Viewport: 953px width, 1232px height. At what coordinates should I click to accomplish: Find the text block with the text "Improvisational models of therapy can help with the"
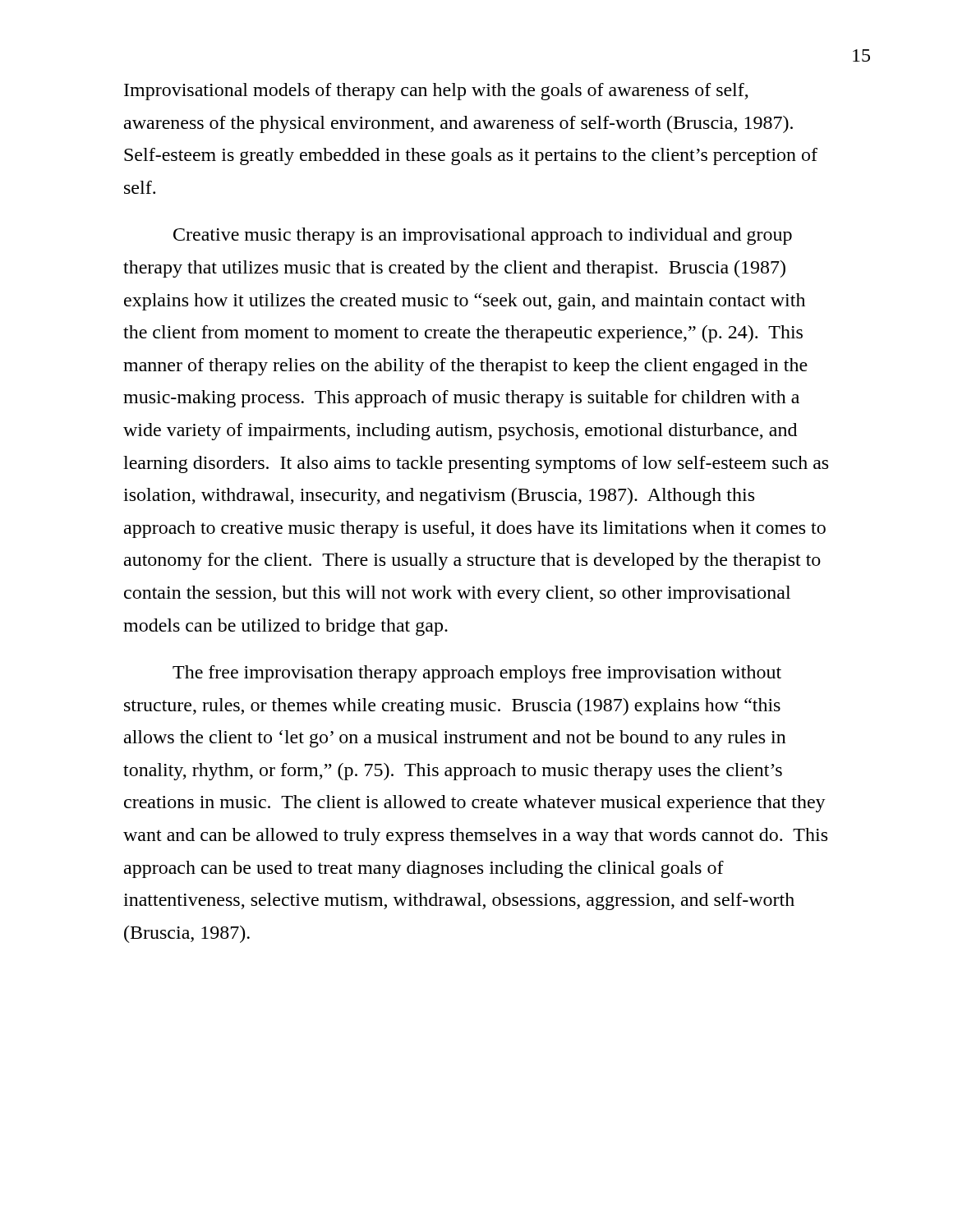point(470,138)
